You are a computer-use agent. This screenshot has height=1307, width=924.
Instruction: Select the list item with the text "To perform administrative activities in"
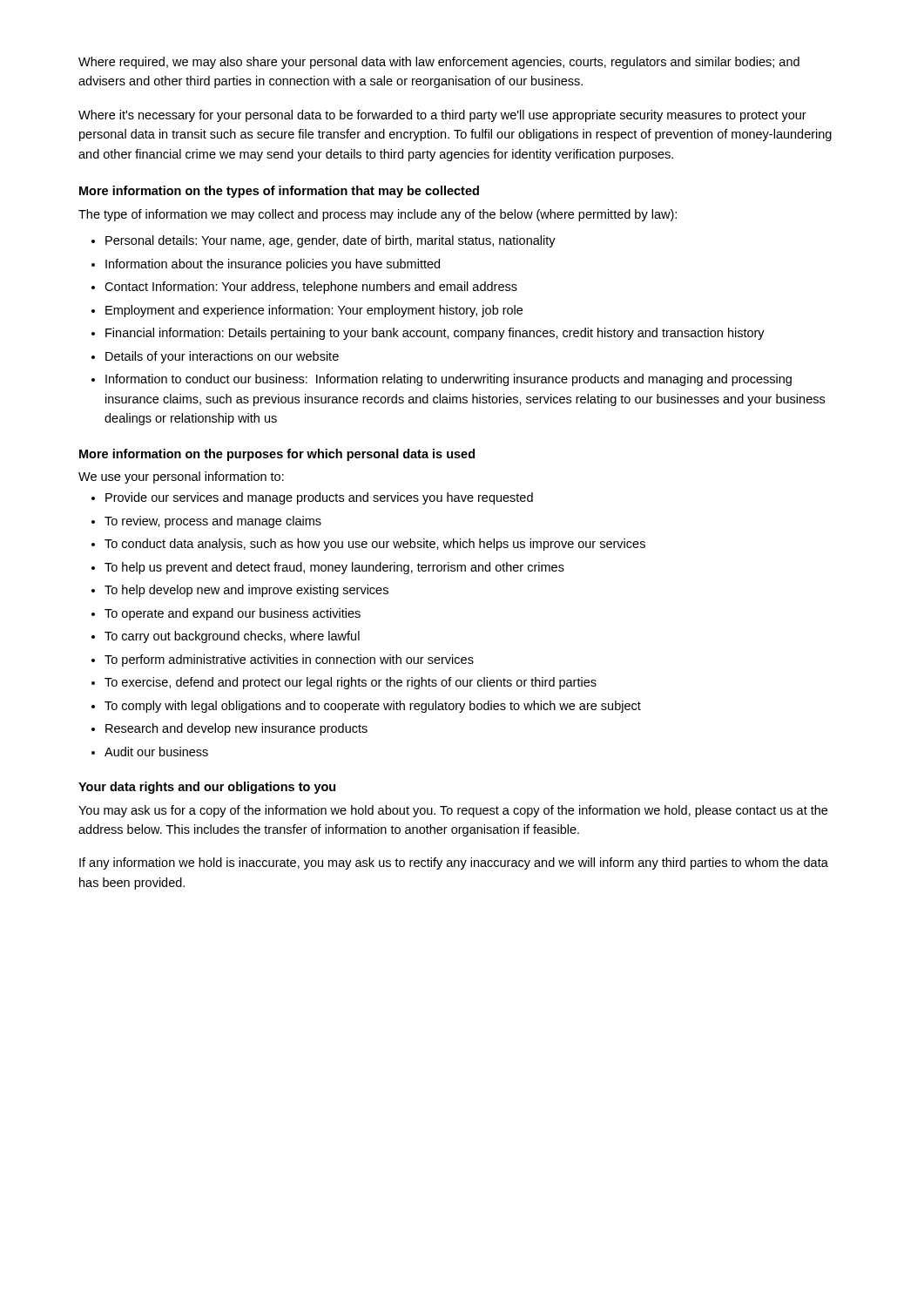click(289, 659)
